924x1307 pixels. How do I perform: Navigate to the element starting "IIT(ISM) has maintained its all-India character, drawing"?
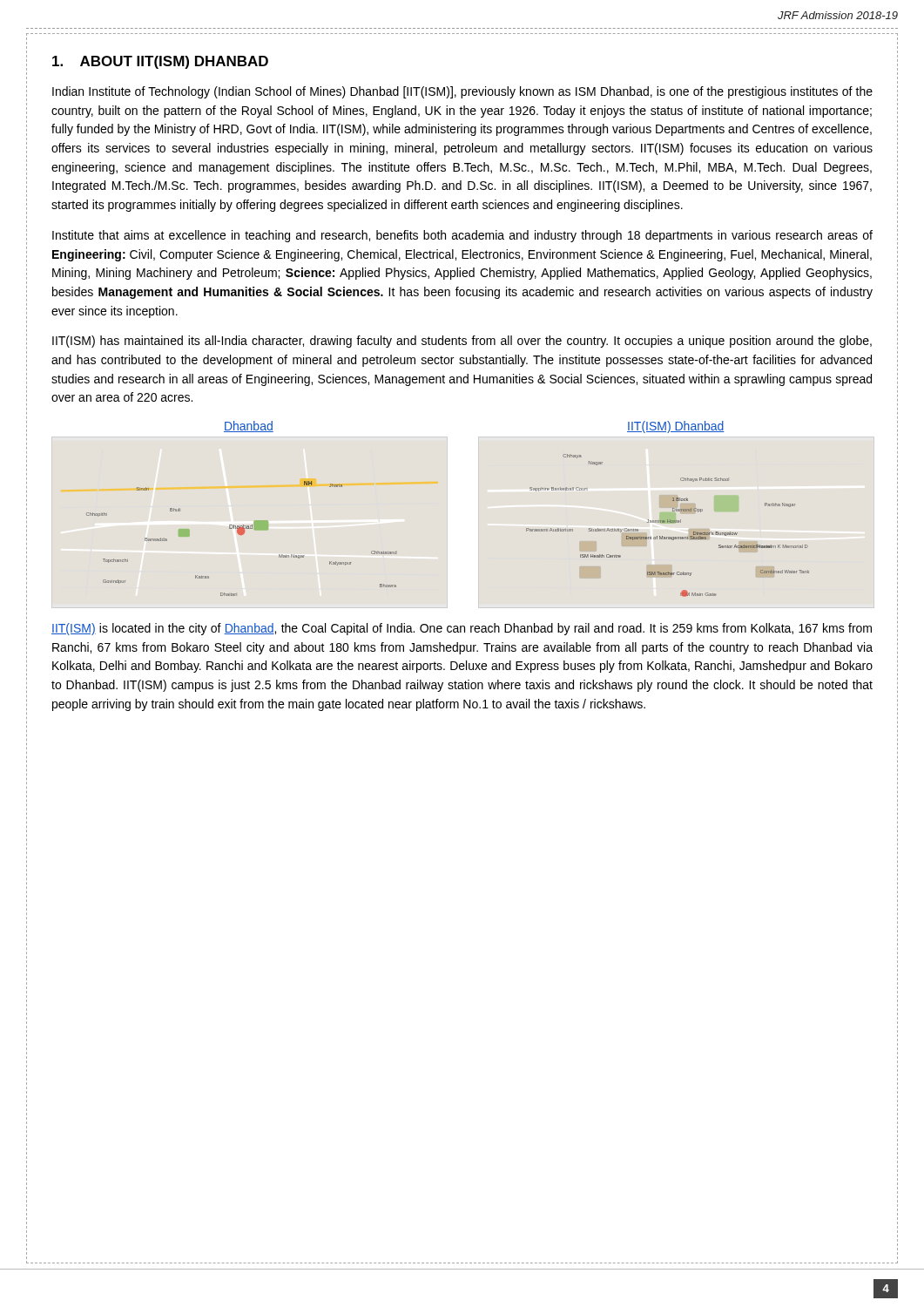tap(462, 369)
